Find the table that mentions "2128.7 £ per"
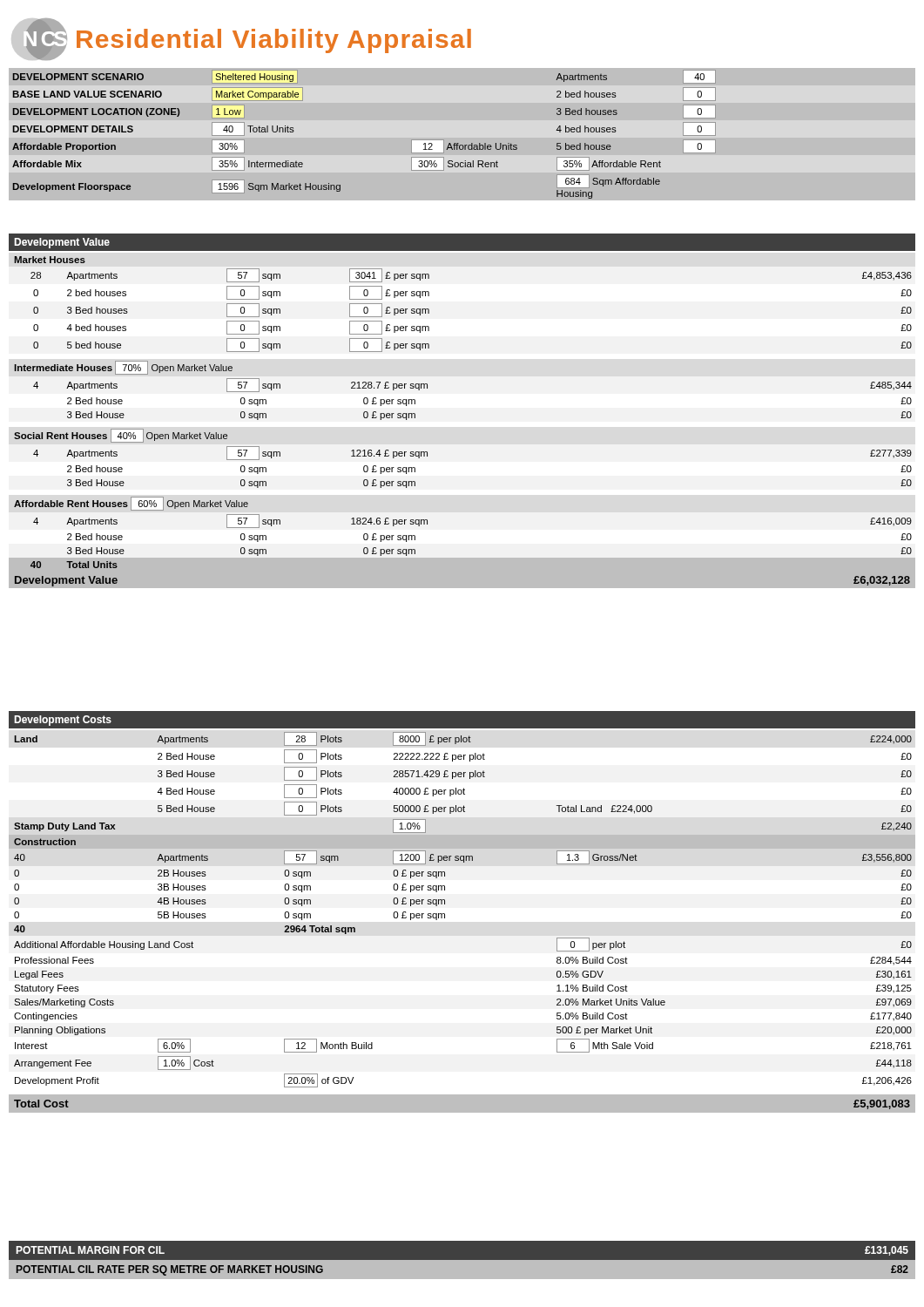 click(462, 420)
